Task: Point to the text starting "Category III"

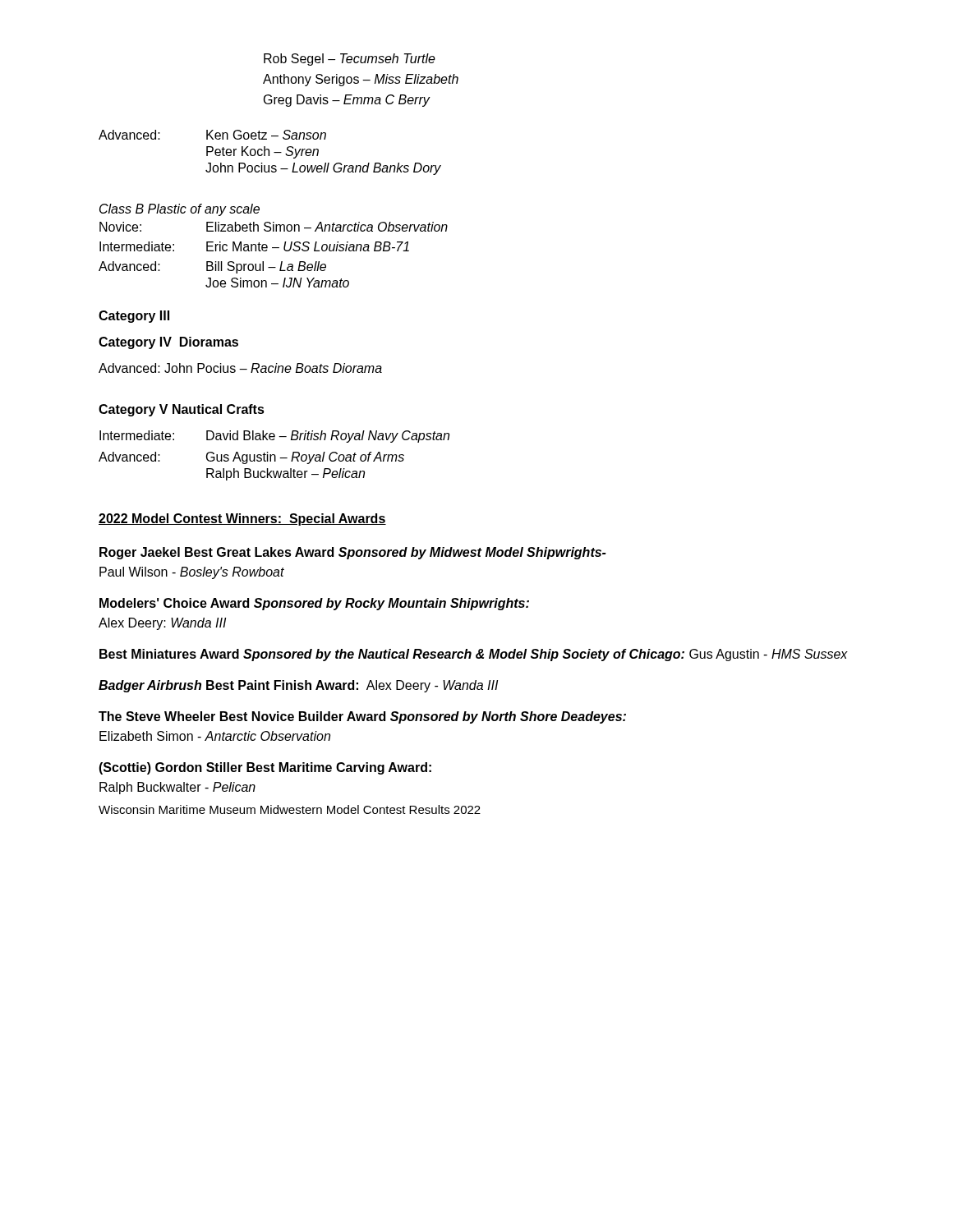Action: pyautogui.click(x=134, y=316)
